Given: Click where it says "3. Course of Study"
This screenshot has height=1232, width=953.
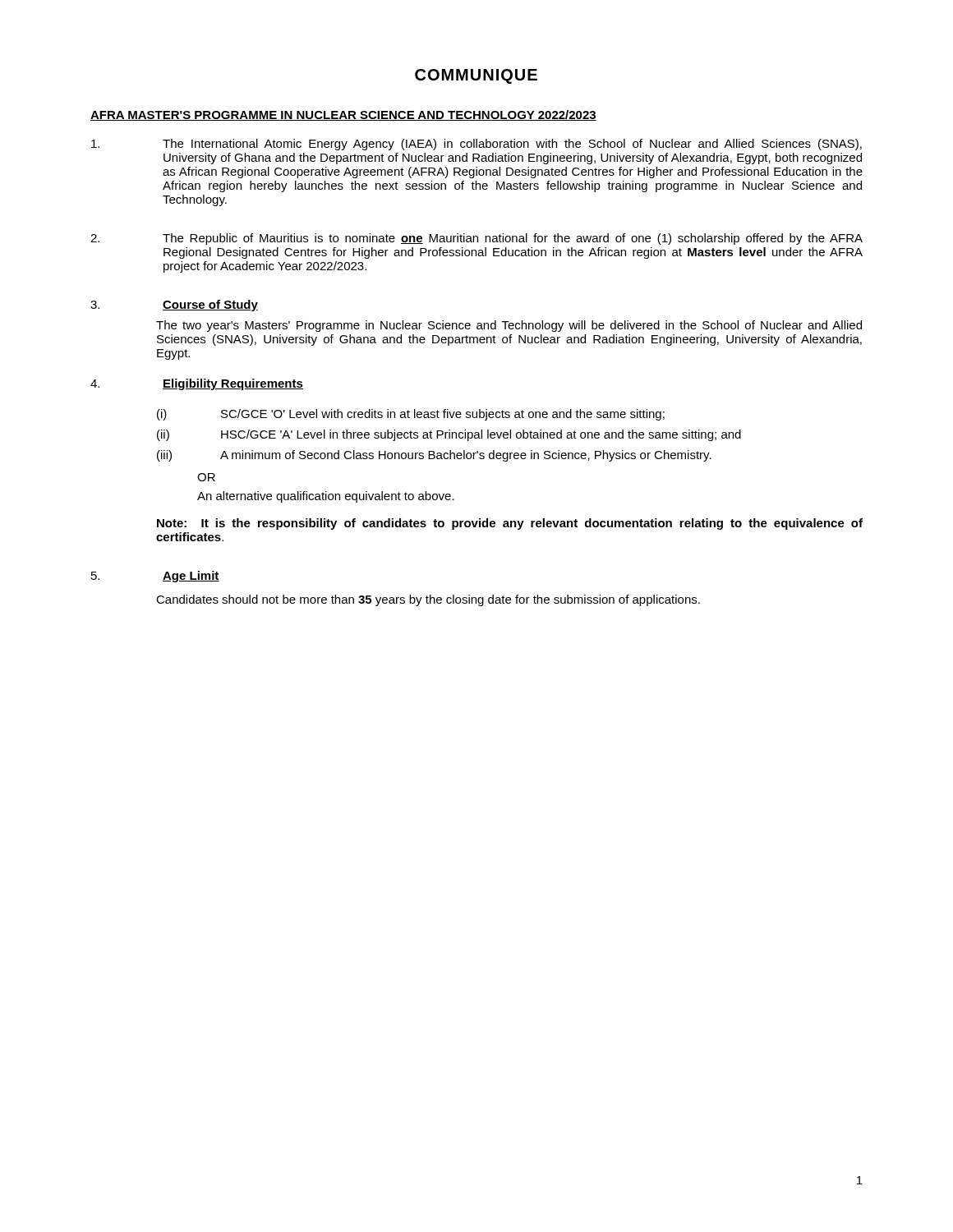Looking at the screenshot, I should tap(174, 306).
